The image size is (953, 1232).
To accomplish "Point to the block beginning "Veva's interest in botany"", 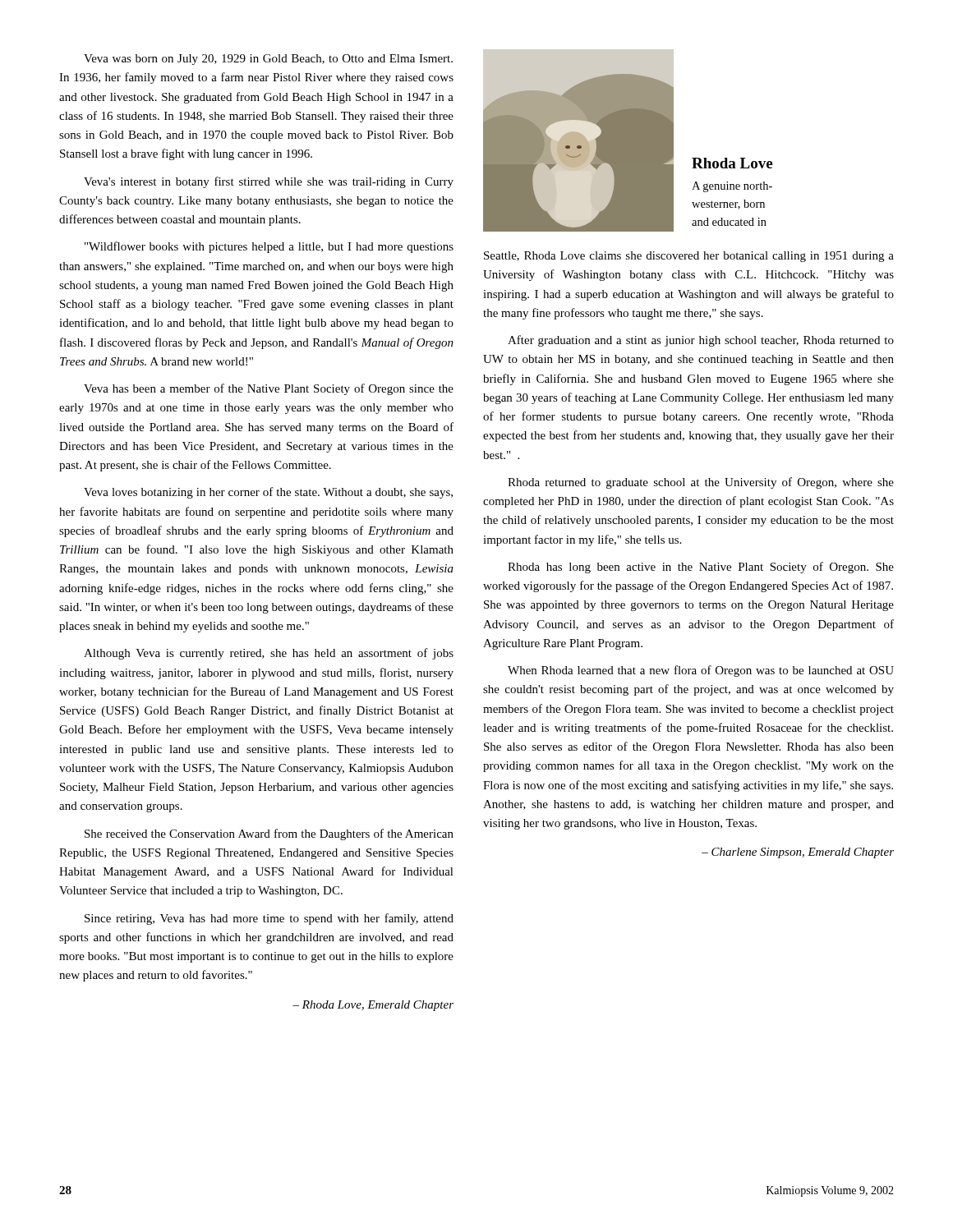I will tap(256, 201).
